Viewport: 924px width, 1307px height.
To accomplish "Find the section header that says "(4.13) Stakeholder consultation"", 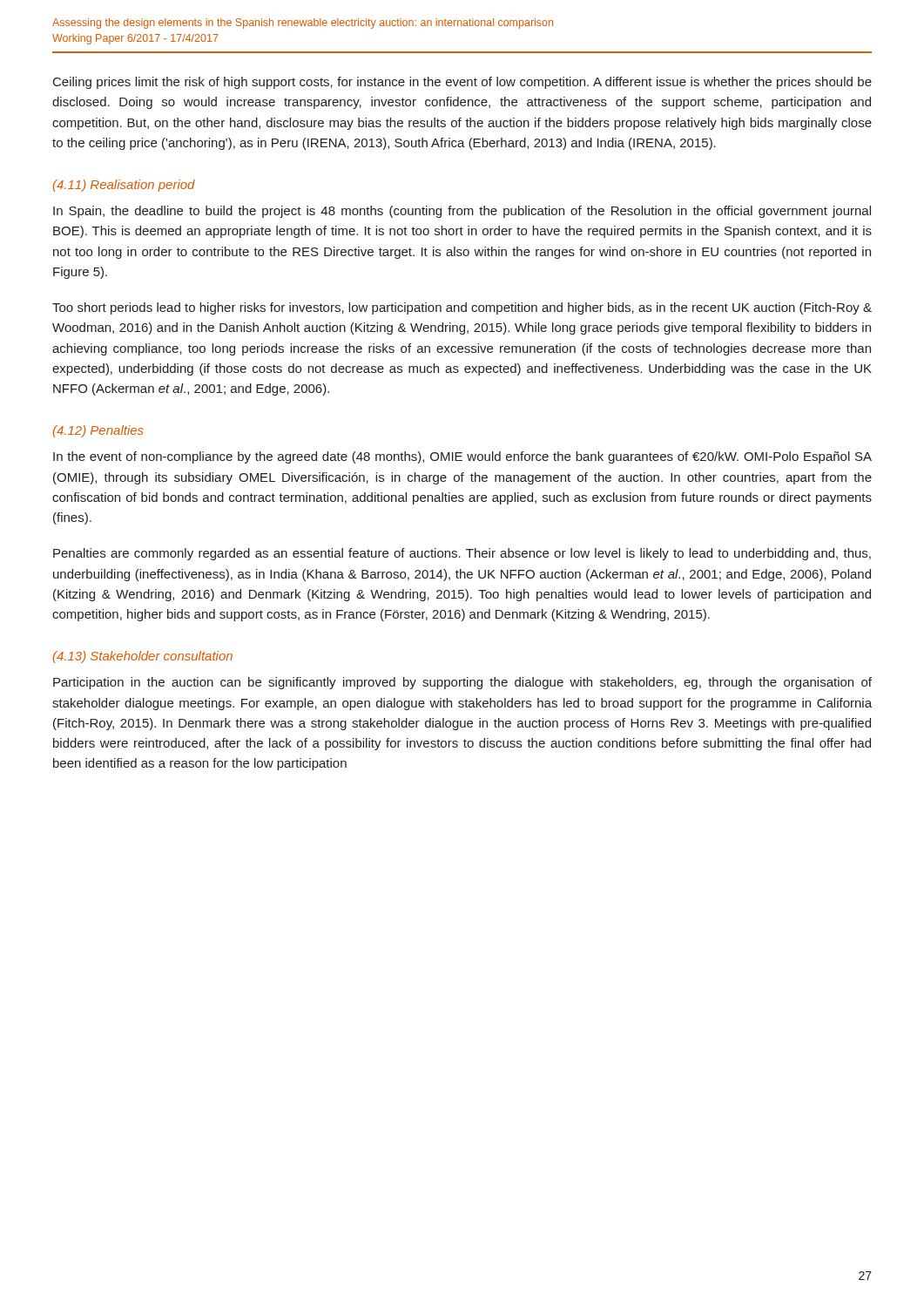I will tap(143, 656).
